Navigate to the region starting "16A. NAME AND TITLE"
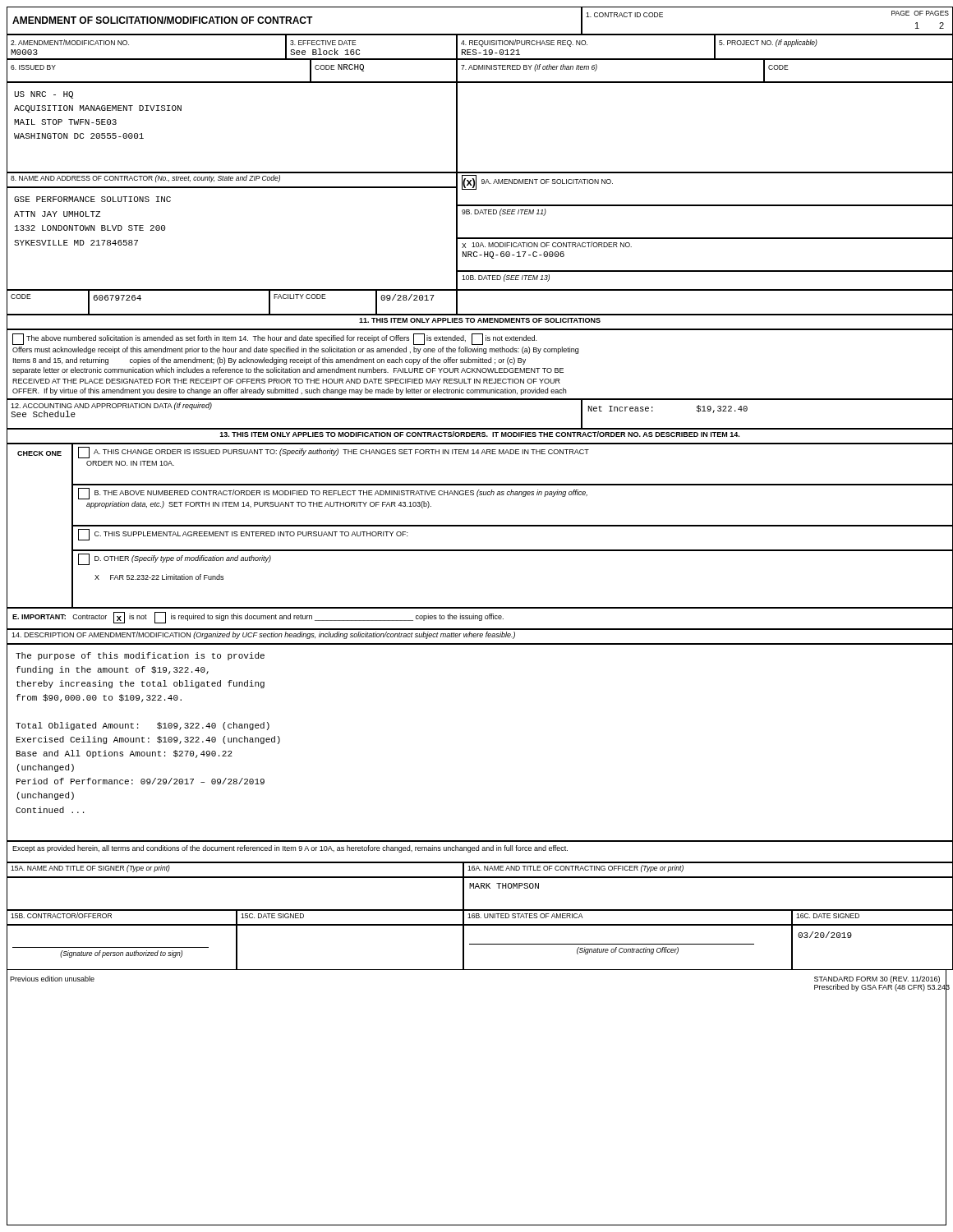 point(576,868)
